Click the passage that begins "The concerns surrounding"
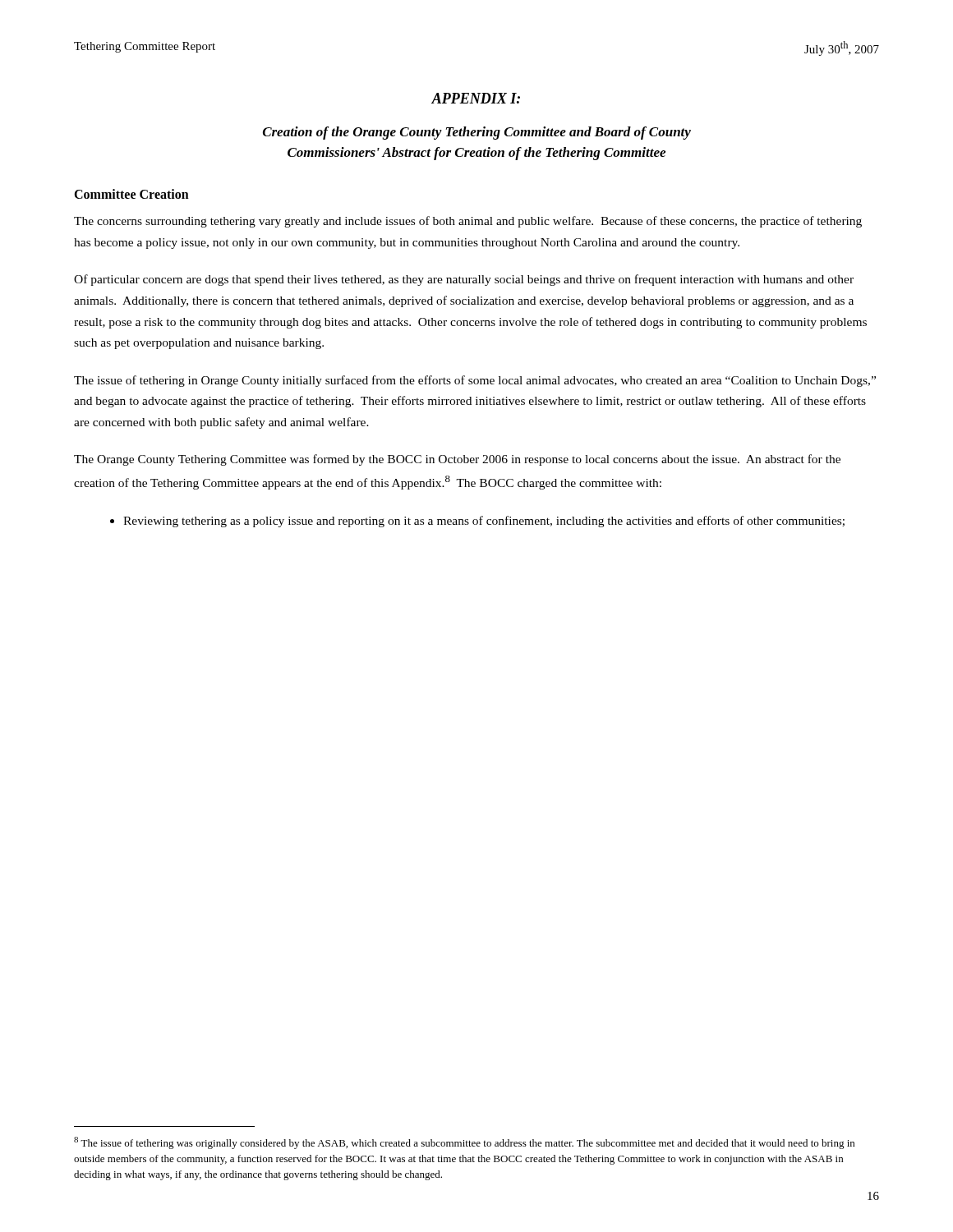 (x=468, y=231)
